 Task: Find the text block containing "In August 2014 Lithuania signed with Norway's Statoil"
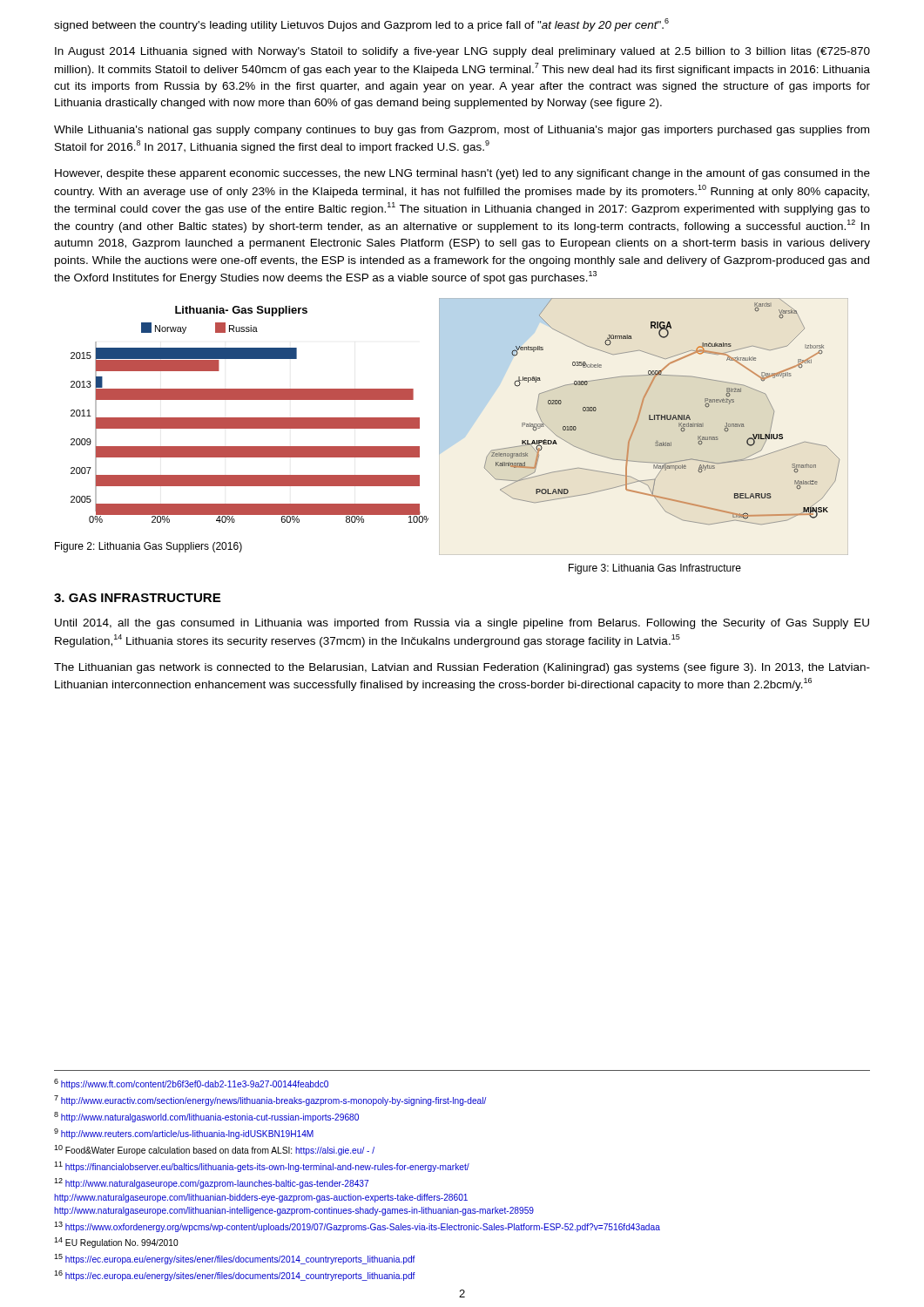coord(462,77)
